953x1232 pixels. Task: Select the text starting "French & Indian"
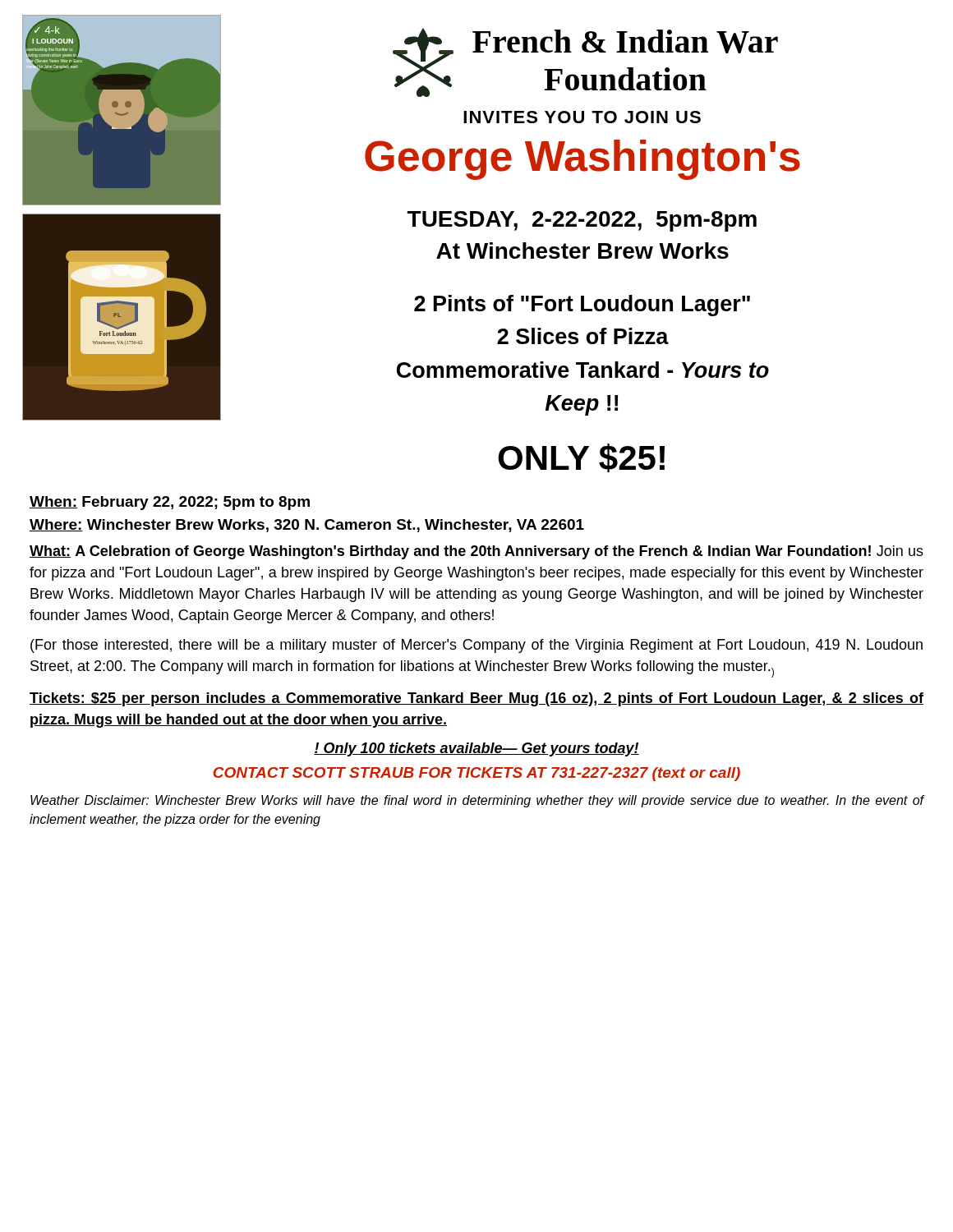pos(625,60)
